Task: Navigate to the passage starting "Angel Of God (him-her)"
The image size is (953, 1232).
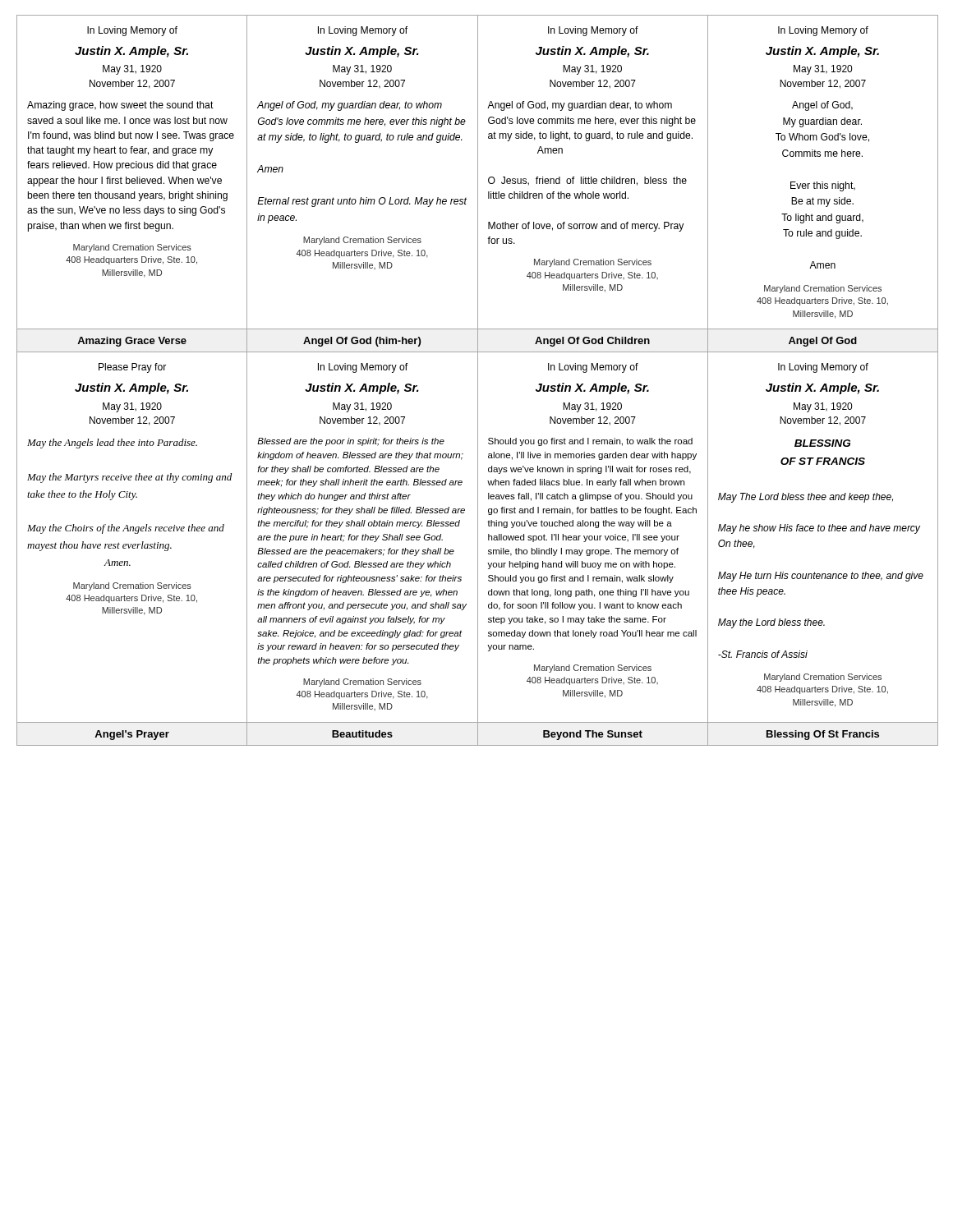Action: point(362,341)
